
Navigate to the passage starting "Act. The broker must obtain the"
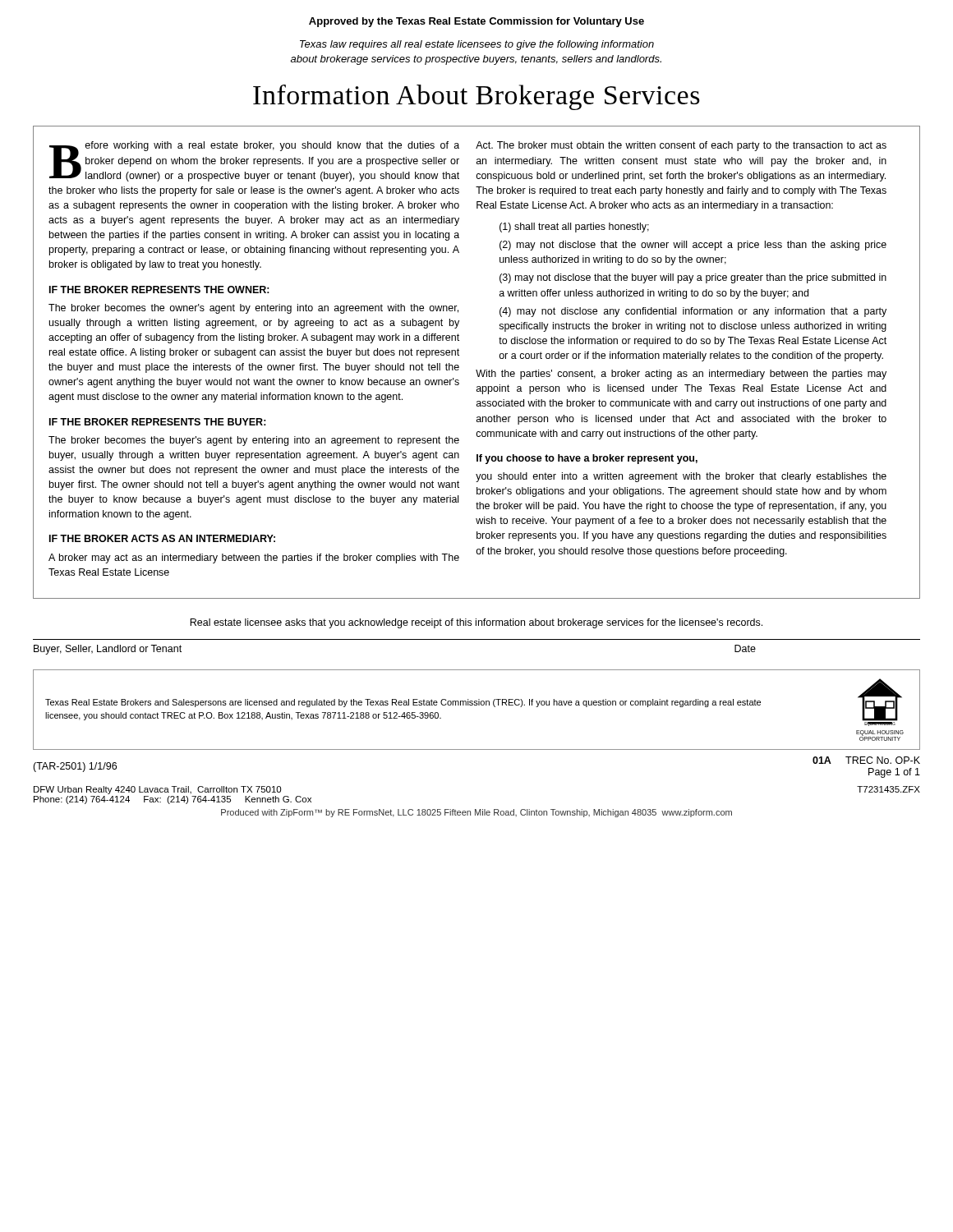pos(681,175)
